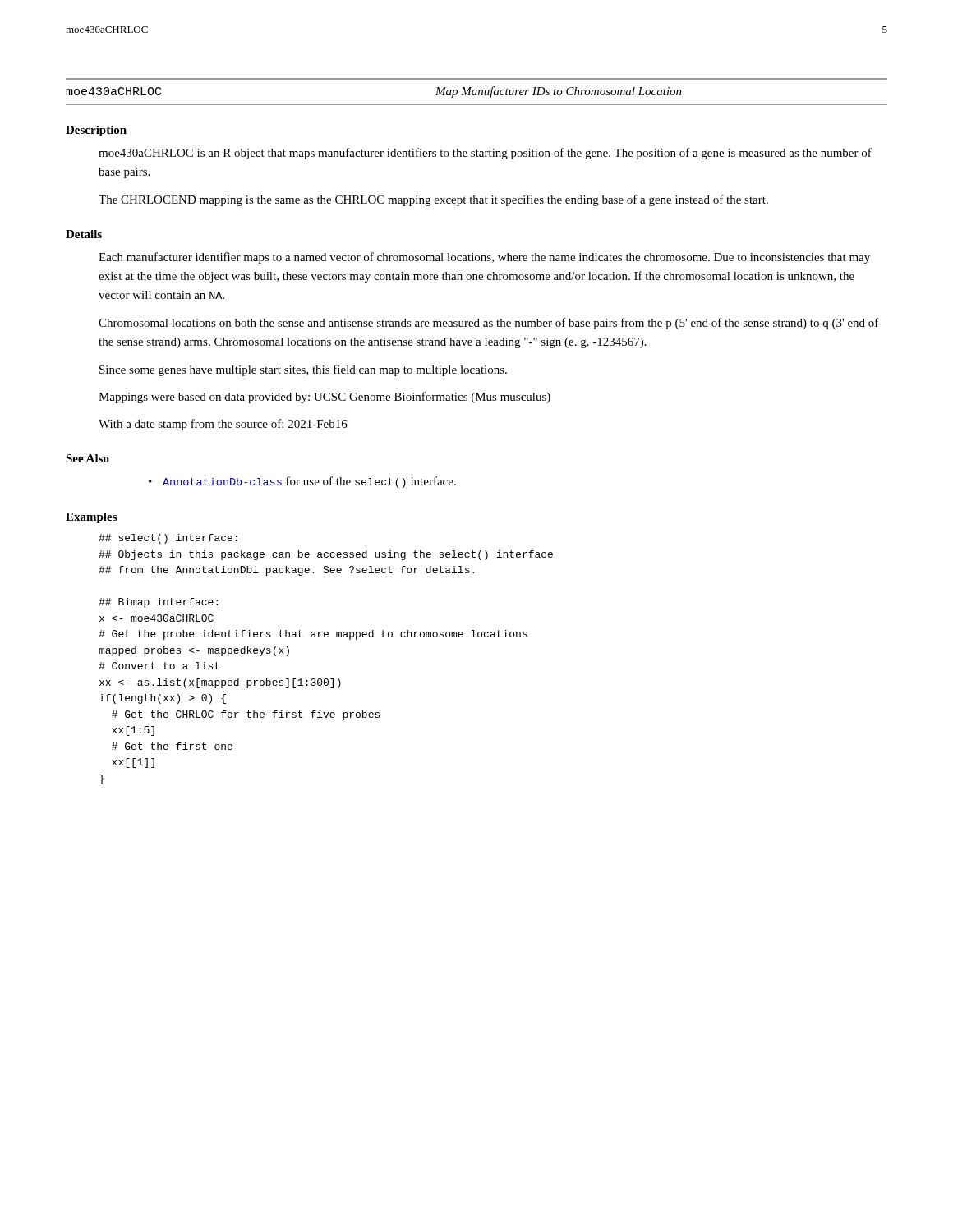Where is the passage that starts "select() interface: ## Objects in this package can"?
953x1232 pixels.
pyautogui.click(x=168, y=539)
